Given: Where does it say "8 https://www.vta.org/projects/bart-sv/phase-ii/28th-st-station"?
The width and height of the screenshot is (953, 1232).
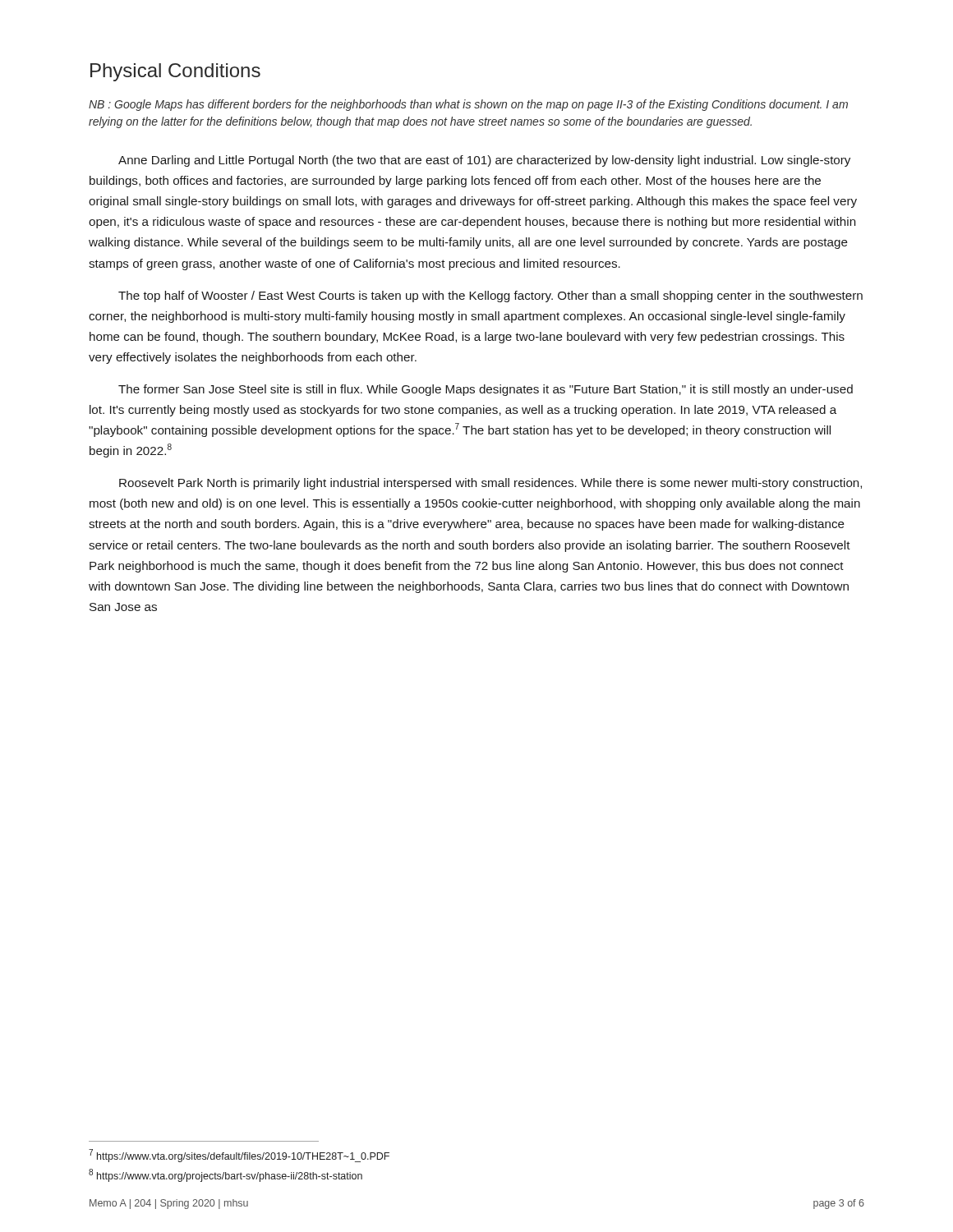Looking at the screenshot, I should (x=226, y=1175).
